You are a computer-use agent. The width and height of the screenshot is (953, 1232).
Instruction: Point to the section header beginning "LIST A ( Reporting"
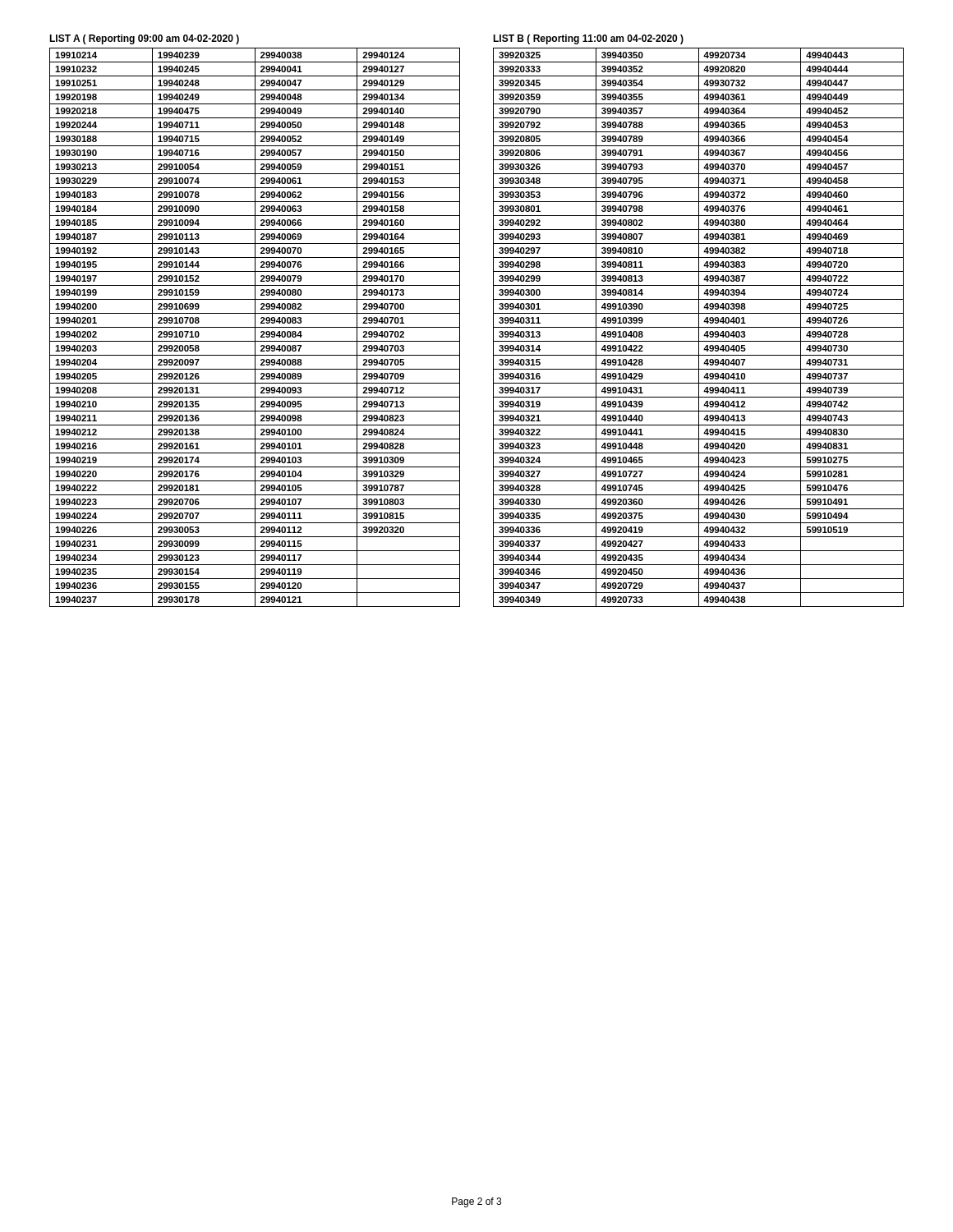tap(144, 39)
